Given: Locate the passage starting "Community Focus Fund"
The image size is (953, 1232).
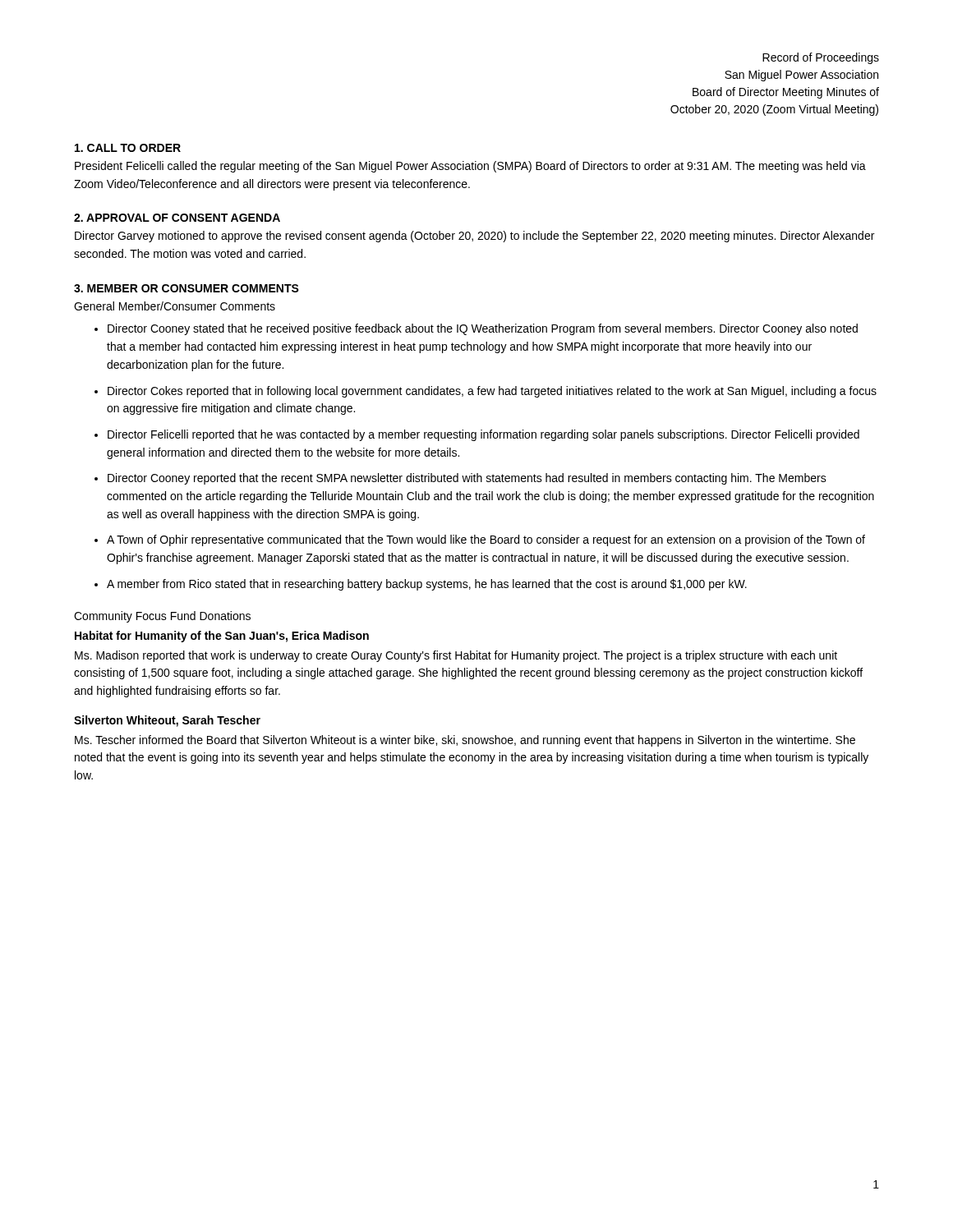Looking at the screenshot, I should [x=162, y=616].
